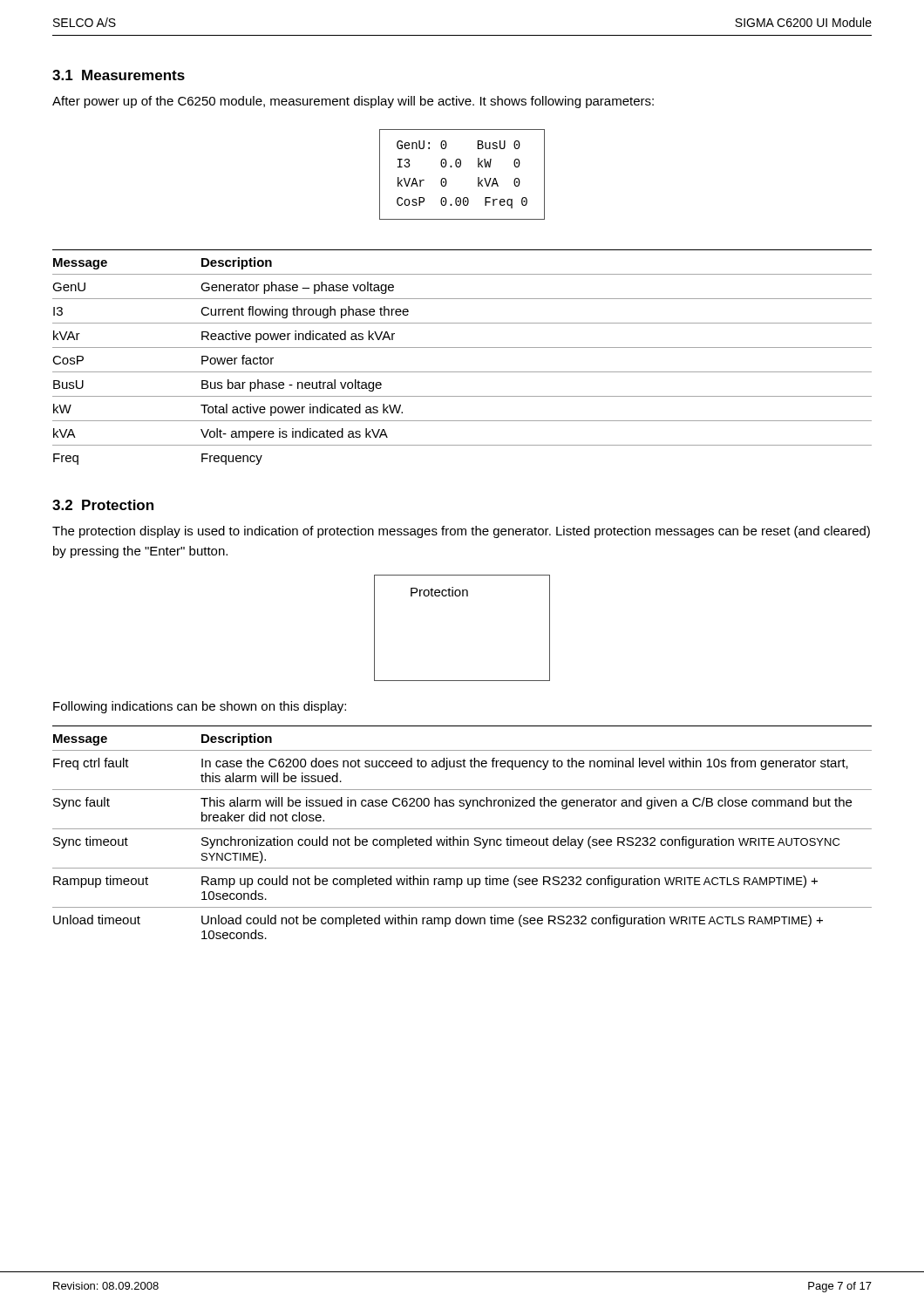Locate the section header that reads "3.1 Measurements"
The image size is (924, 1308).
(119, 75)
